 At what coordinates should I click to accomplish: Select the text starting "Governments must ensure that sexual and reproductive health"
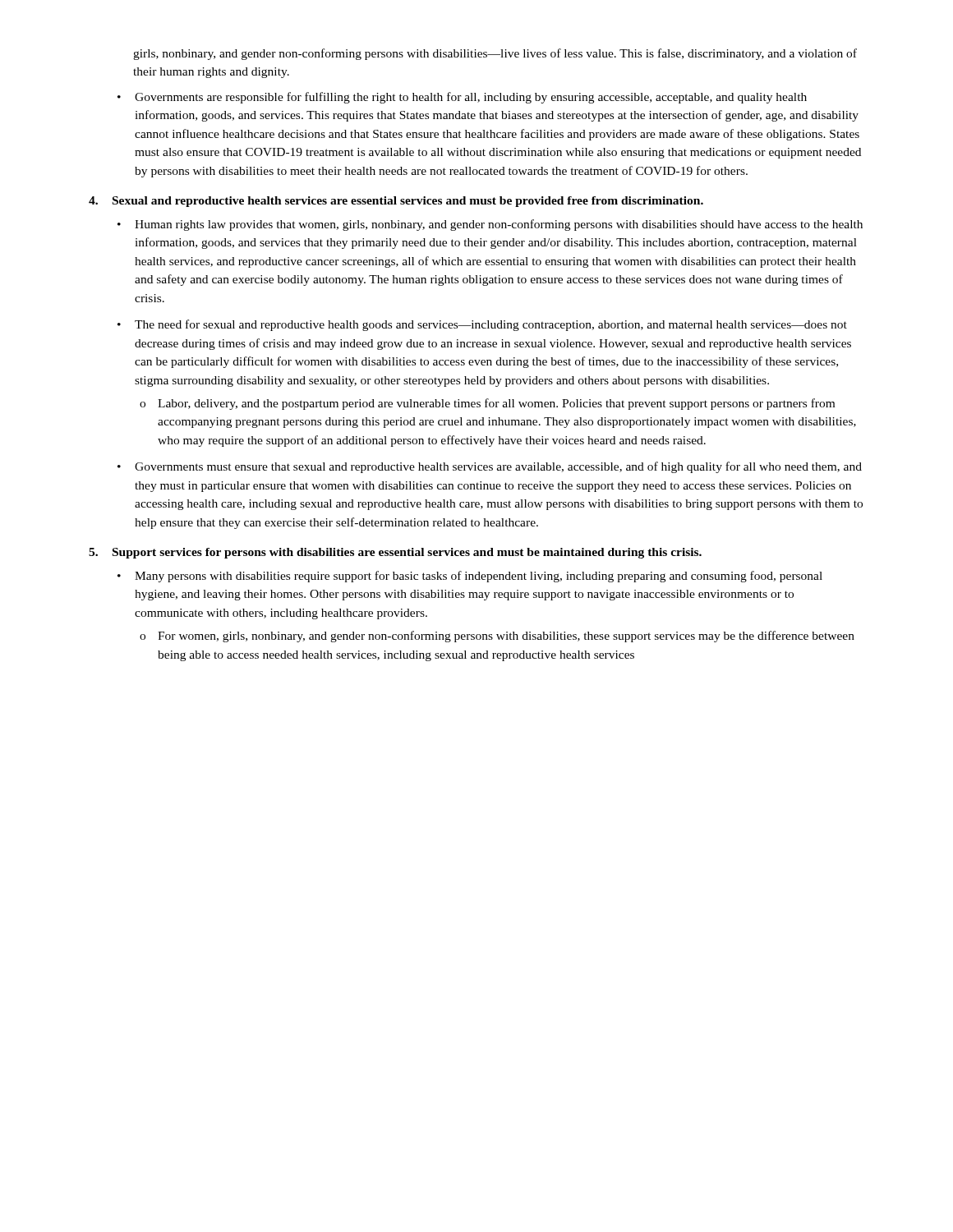point(499,494)
